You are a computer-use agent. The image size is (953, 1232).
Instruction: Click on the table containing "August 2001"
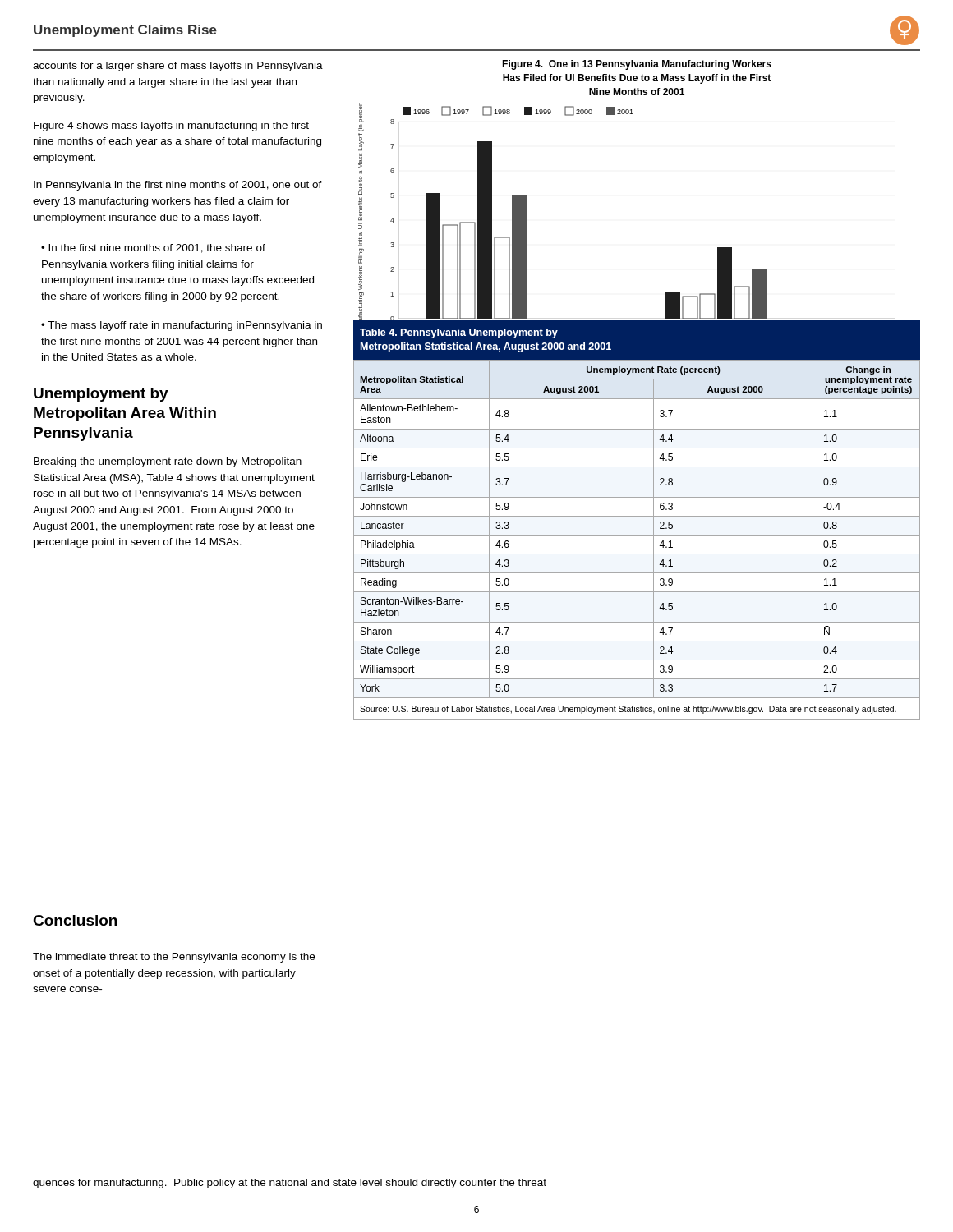click(637, 521)
